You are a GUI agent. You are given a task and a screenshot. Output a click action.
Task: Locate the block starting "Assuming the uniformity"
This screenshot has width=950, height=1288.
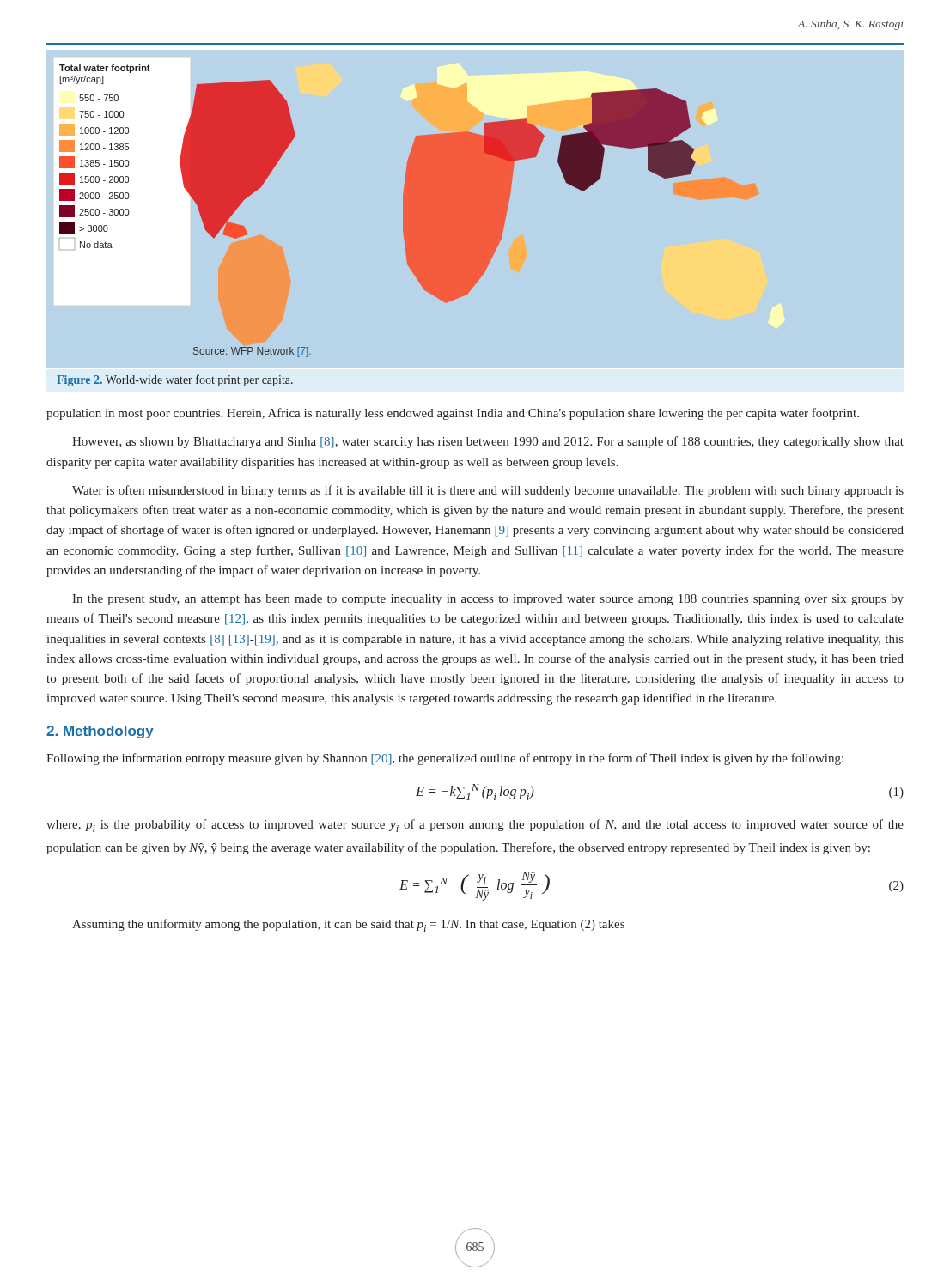tap(349, 926)
